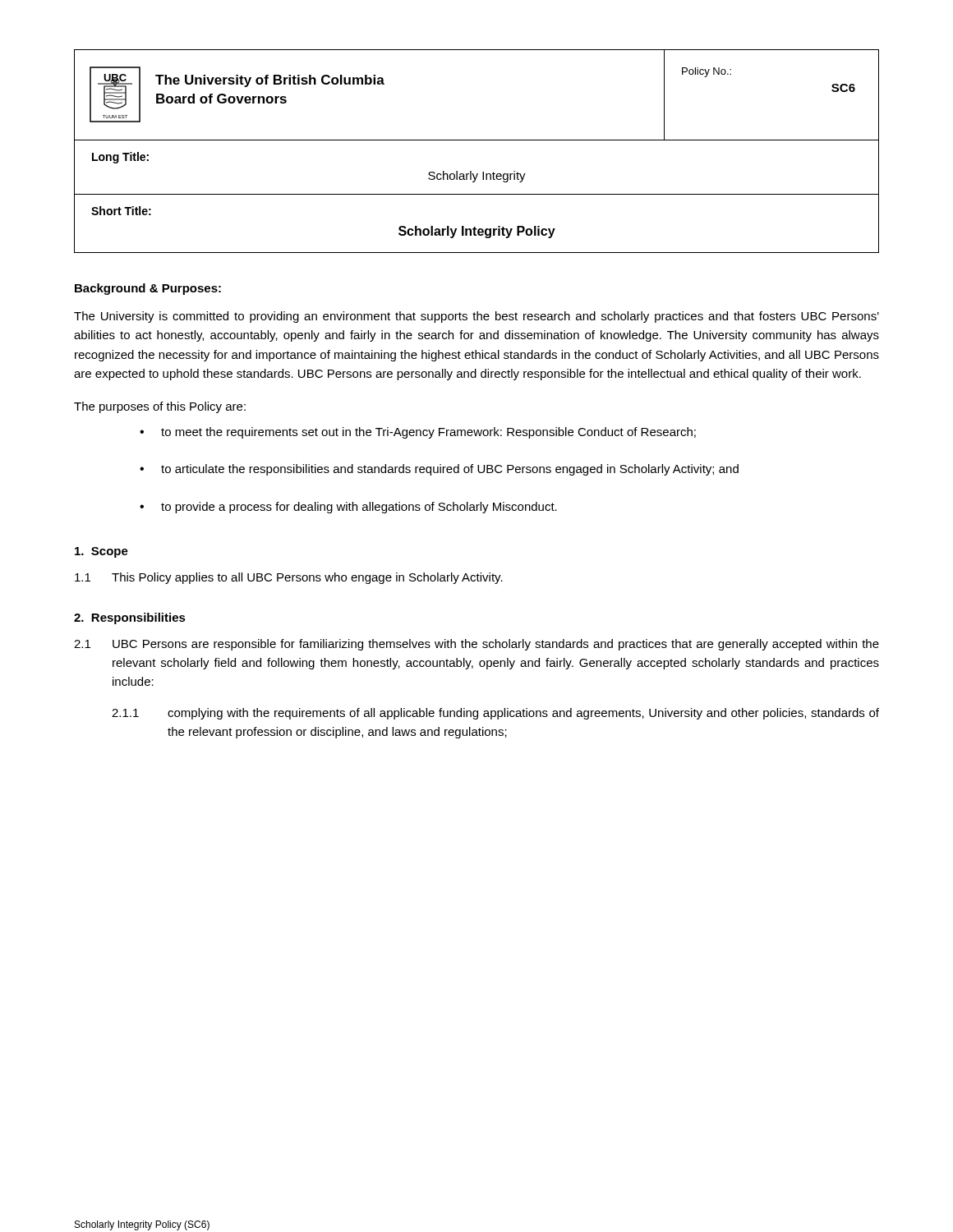Click on the text block that reads "The University is committed to providing"
The height and width of the screenshot is (1232, 953).
pyautogui.click(x=476, y=345)
